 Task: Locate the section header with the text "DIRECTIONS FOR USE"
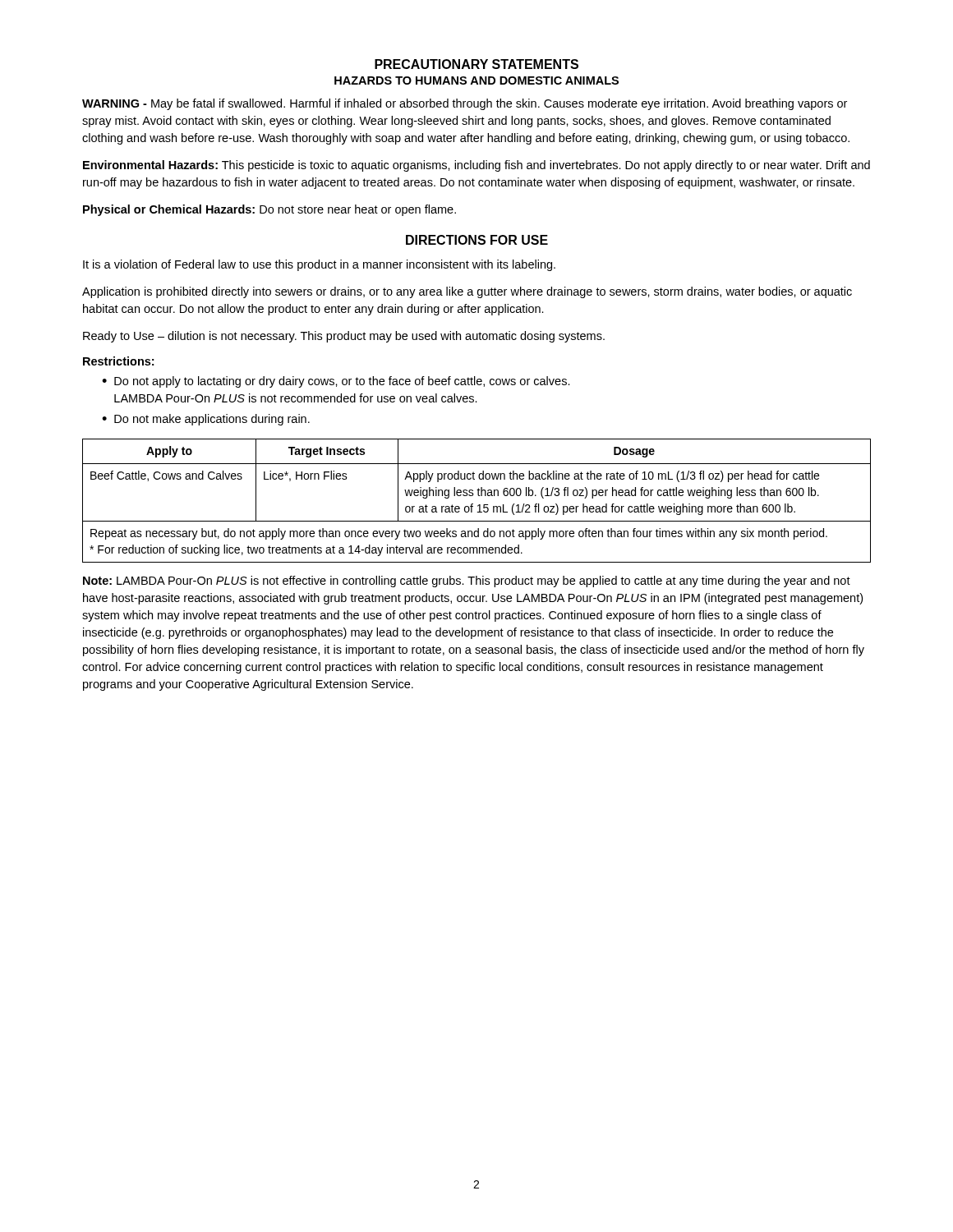coord(476,240)
